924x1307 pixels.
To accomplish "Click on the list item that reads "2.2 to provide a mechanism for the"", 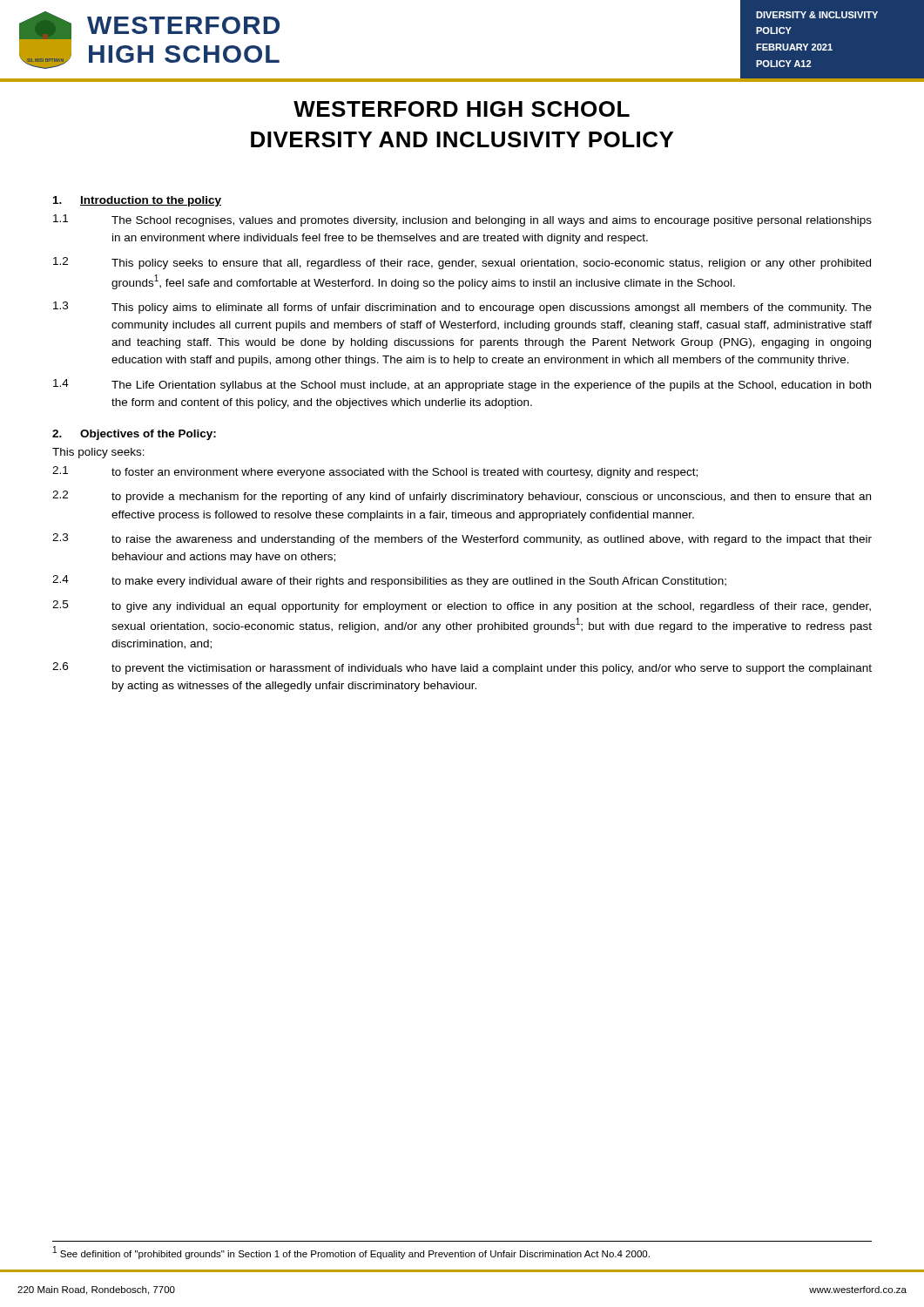I will pos(462,506).
